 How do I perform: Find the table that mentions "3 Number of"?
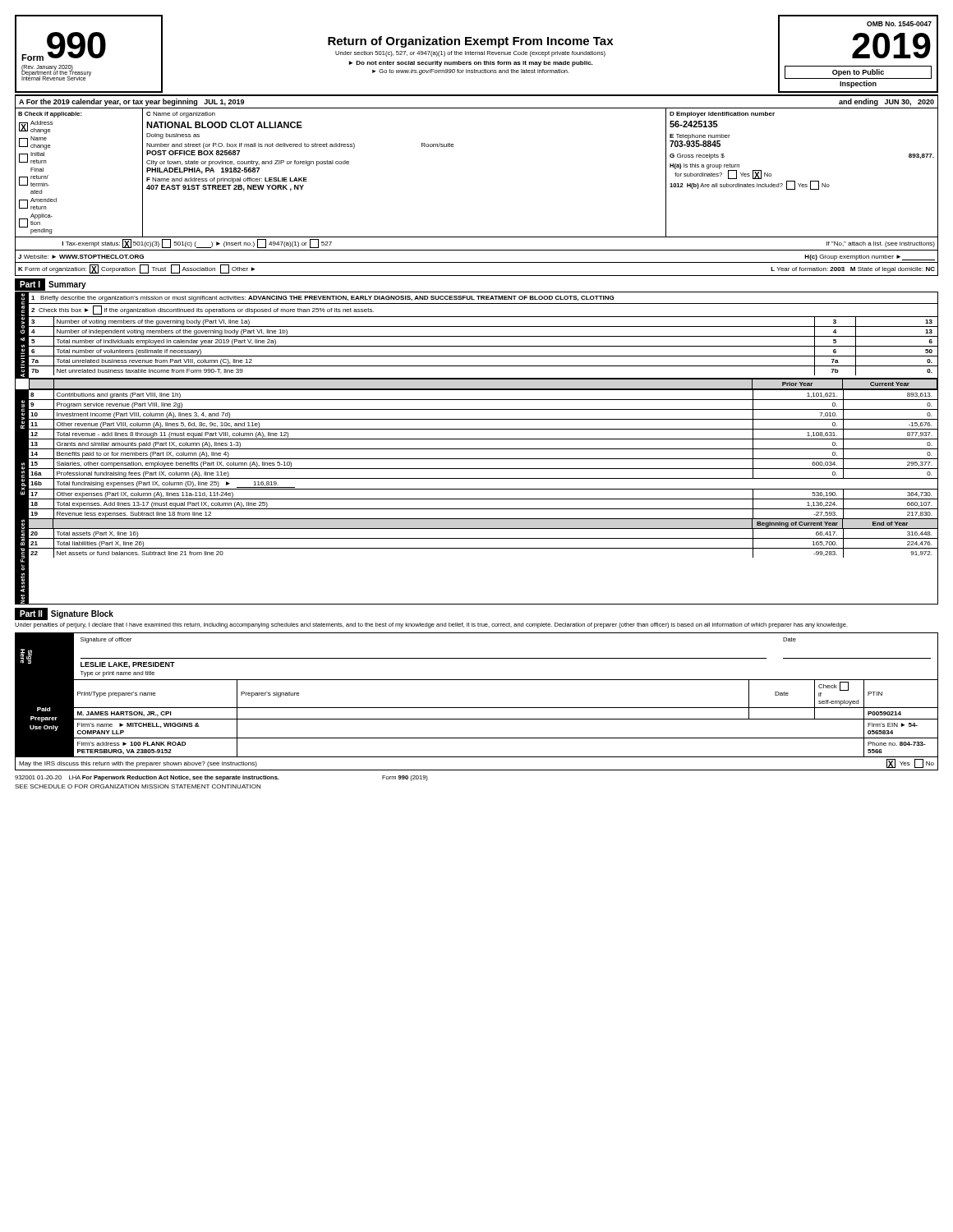coord(483,346)
